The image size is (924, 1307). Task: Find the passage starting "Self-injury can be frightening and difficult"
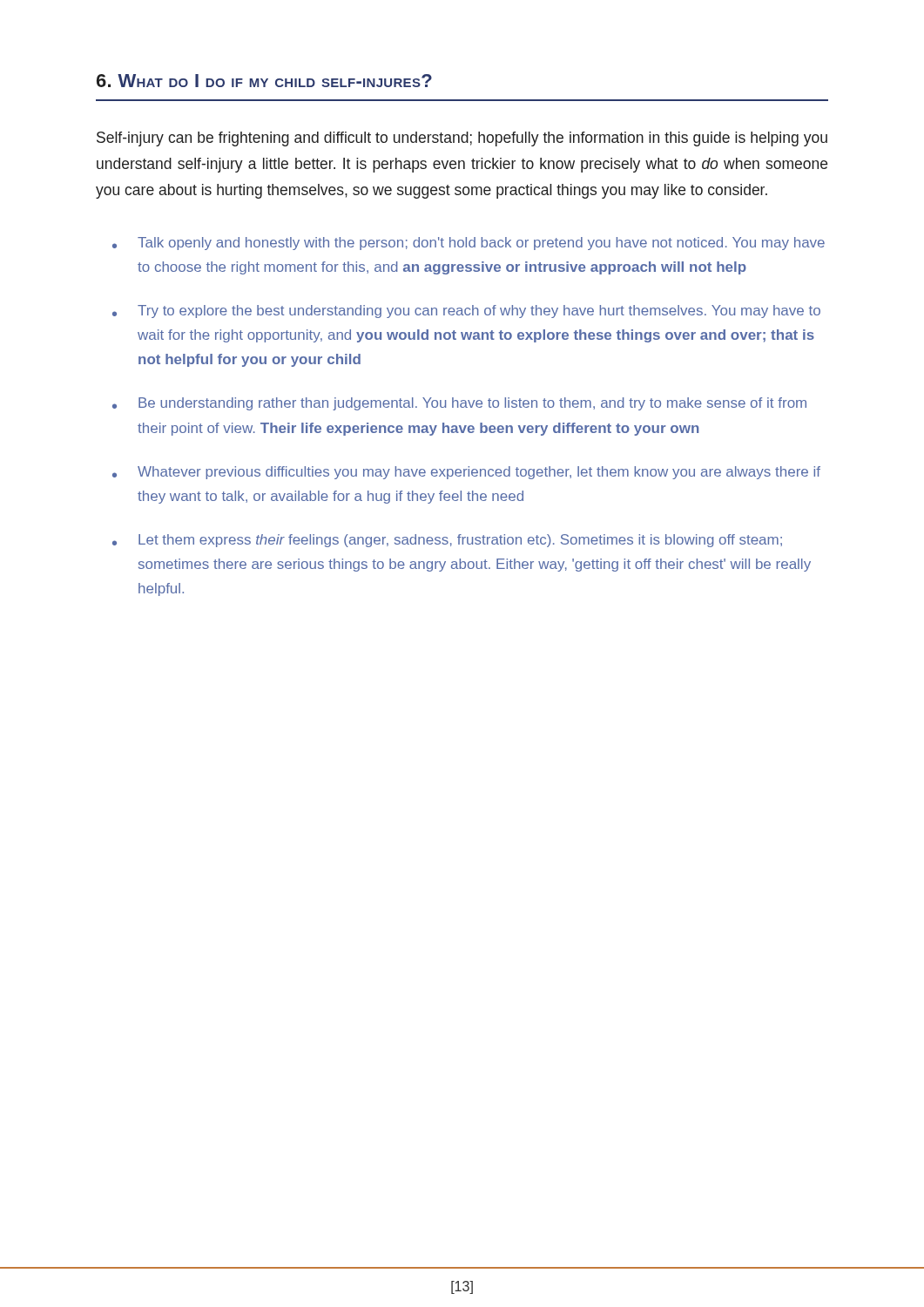tap(462, 164)
